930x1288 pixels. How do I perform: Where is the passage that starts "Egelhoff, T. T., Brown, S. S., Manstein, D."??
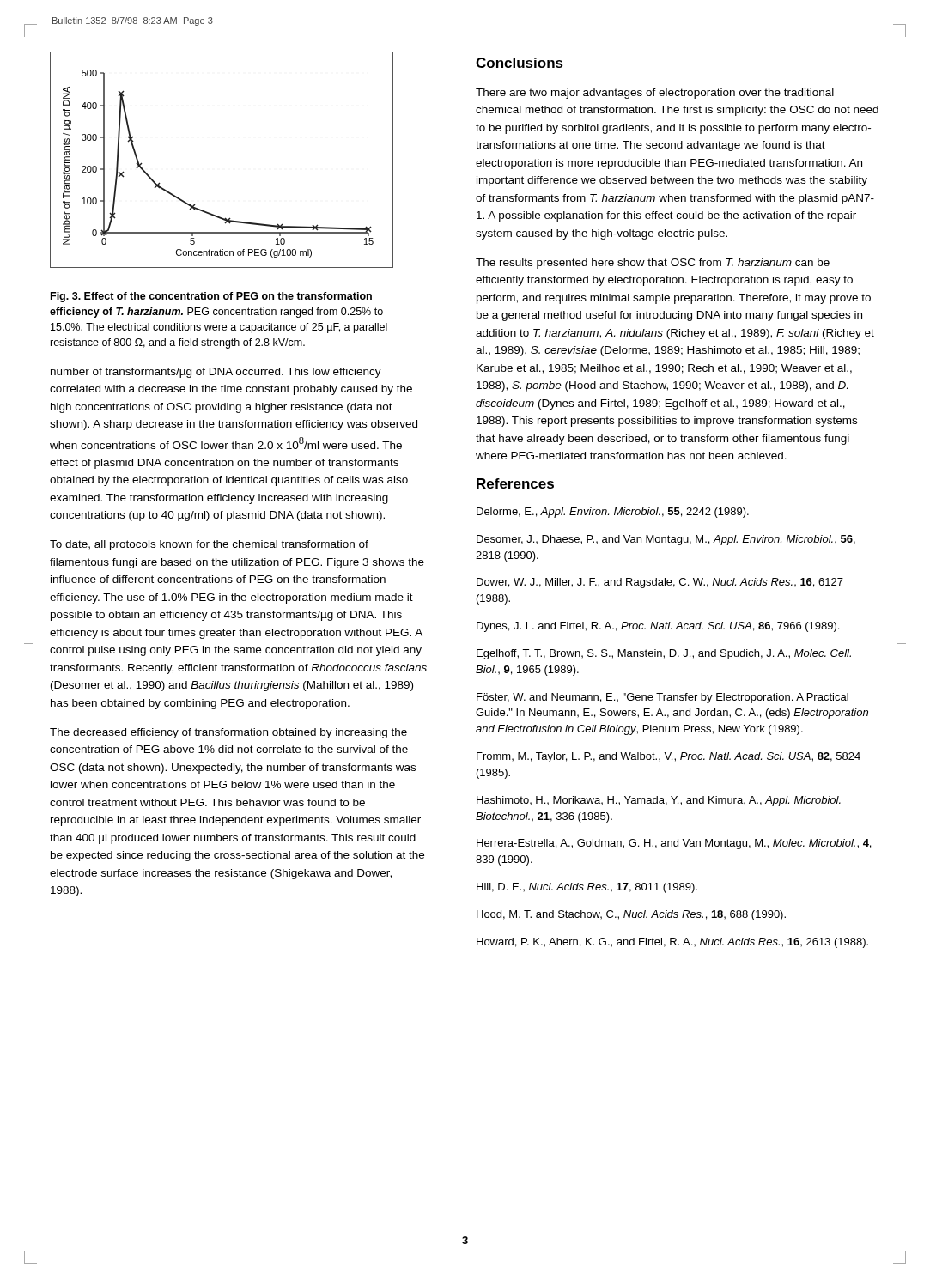(x=678, y=662)
